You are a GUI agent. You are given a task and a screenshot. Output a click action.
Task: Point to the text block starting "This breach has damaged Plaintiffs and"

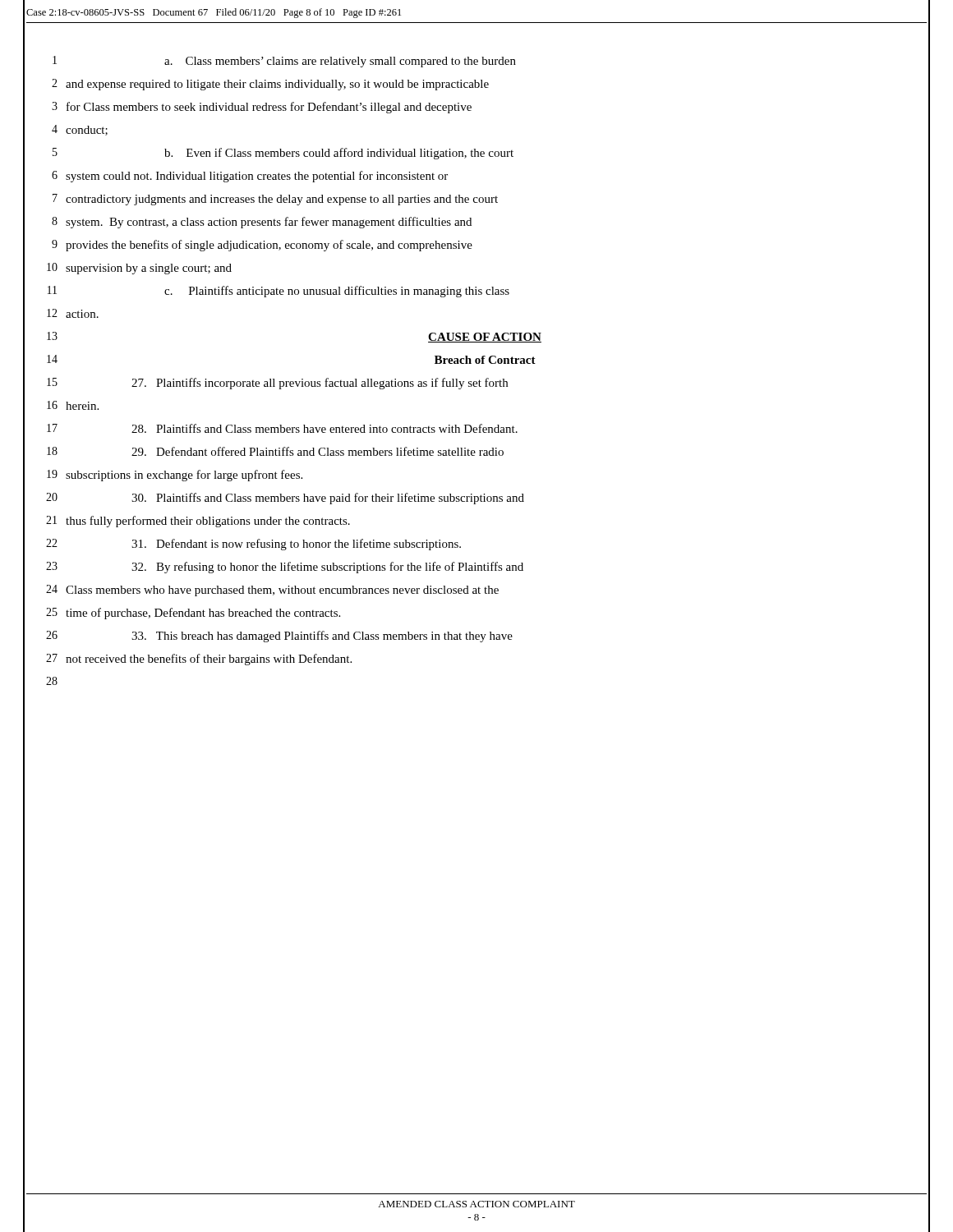pos(485,647)
